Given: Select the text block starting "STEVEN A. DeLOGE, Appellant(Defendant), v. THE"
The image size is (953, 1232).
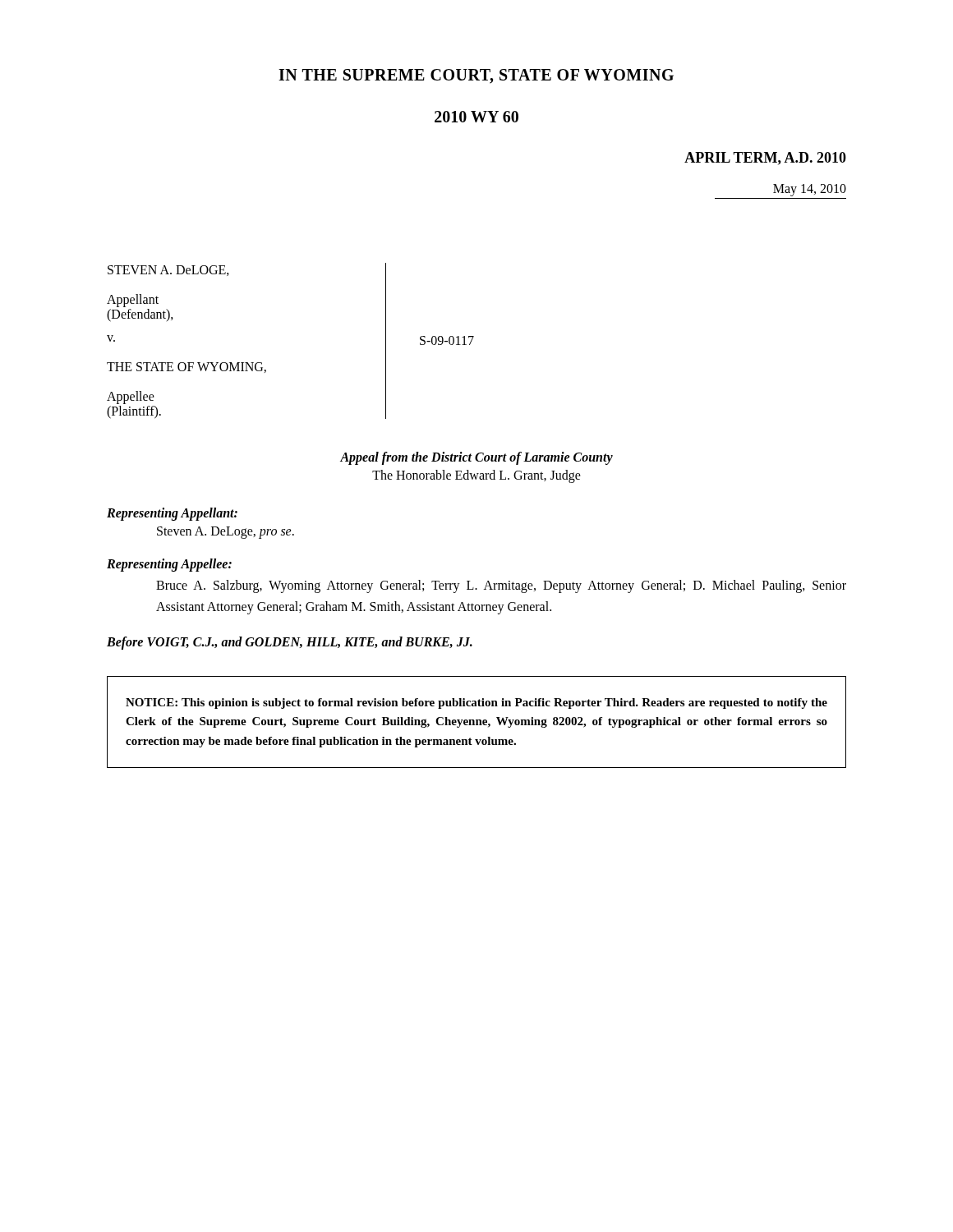Looking at the screenshot, I should [476, 341].
